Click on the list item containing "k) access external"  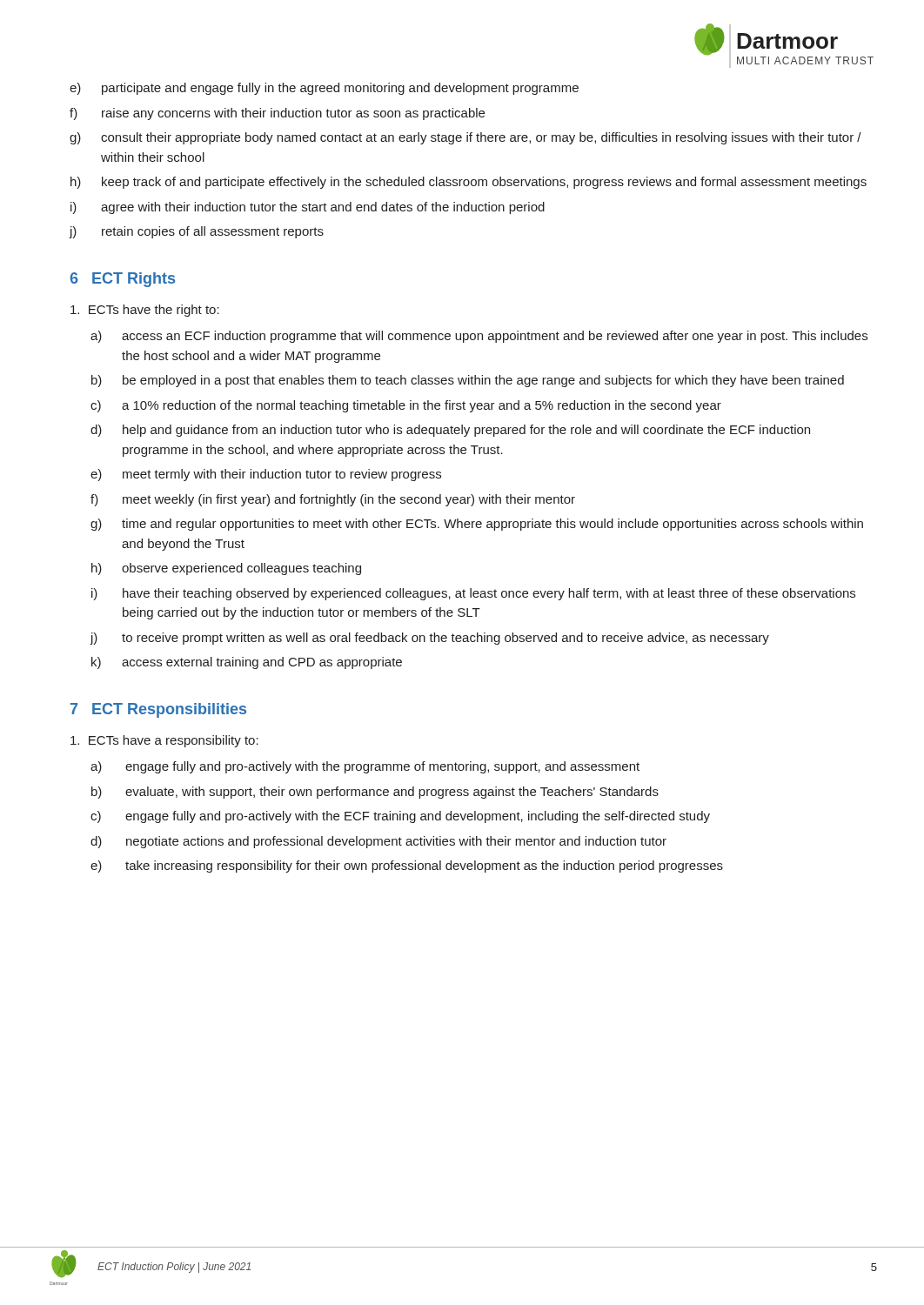point(247,662)
